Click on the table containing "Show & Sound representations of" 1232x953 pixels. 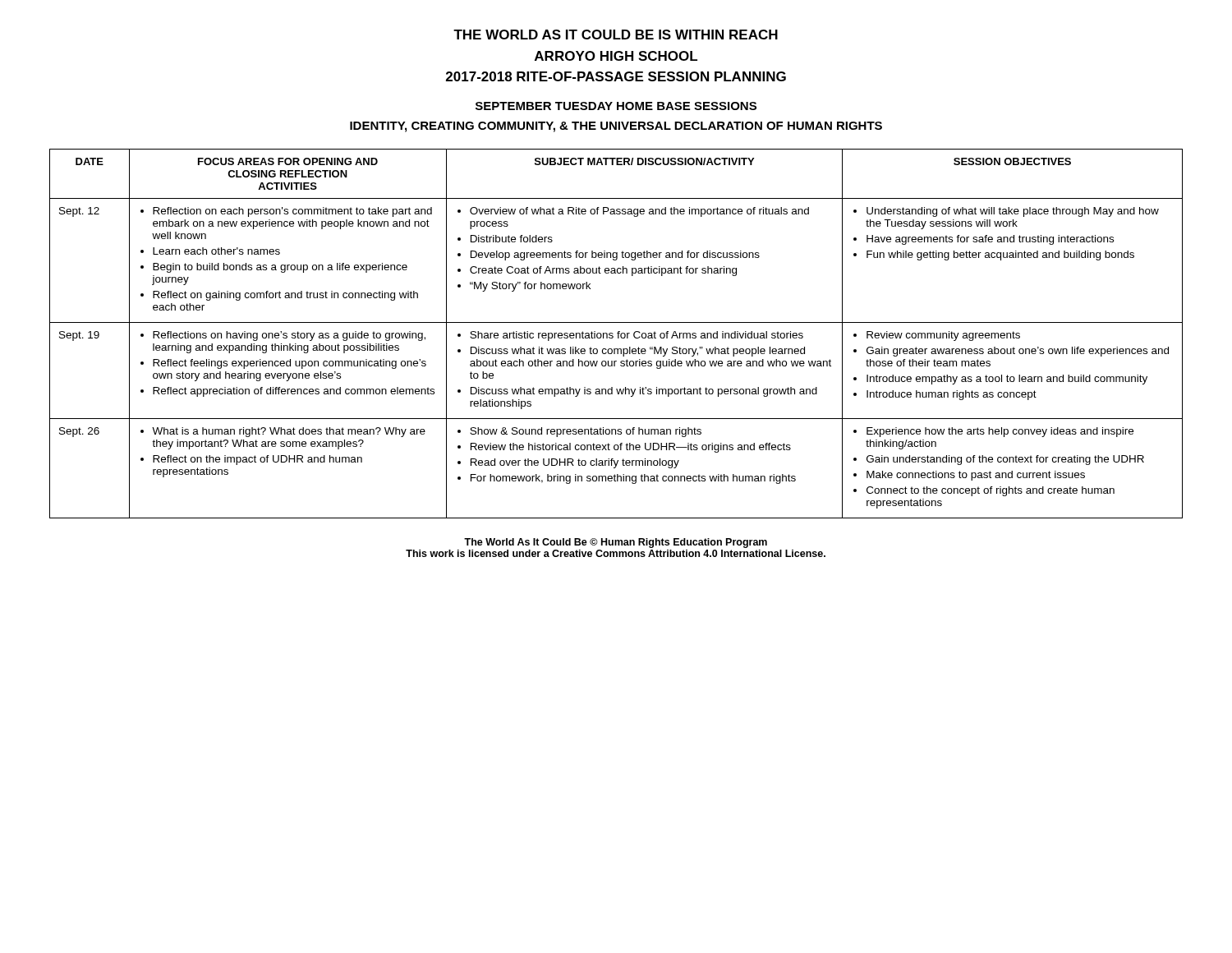[x=616, y=333]
